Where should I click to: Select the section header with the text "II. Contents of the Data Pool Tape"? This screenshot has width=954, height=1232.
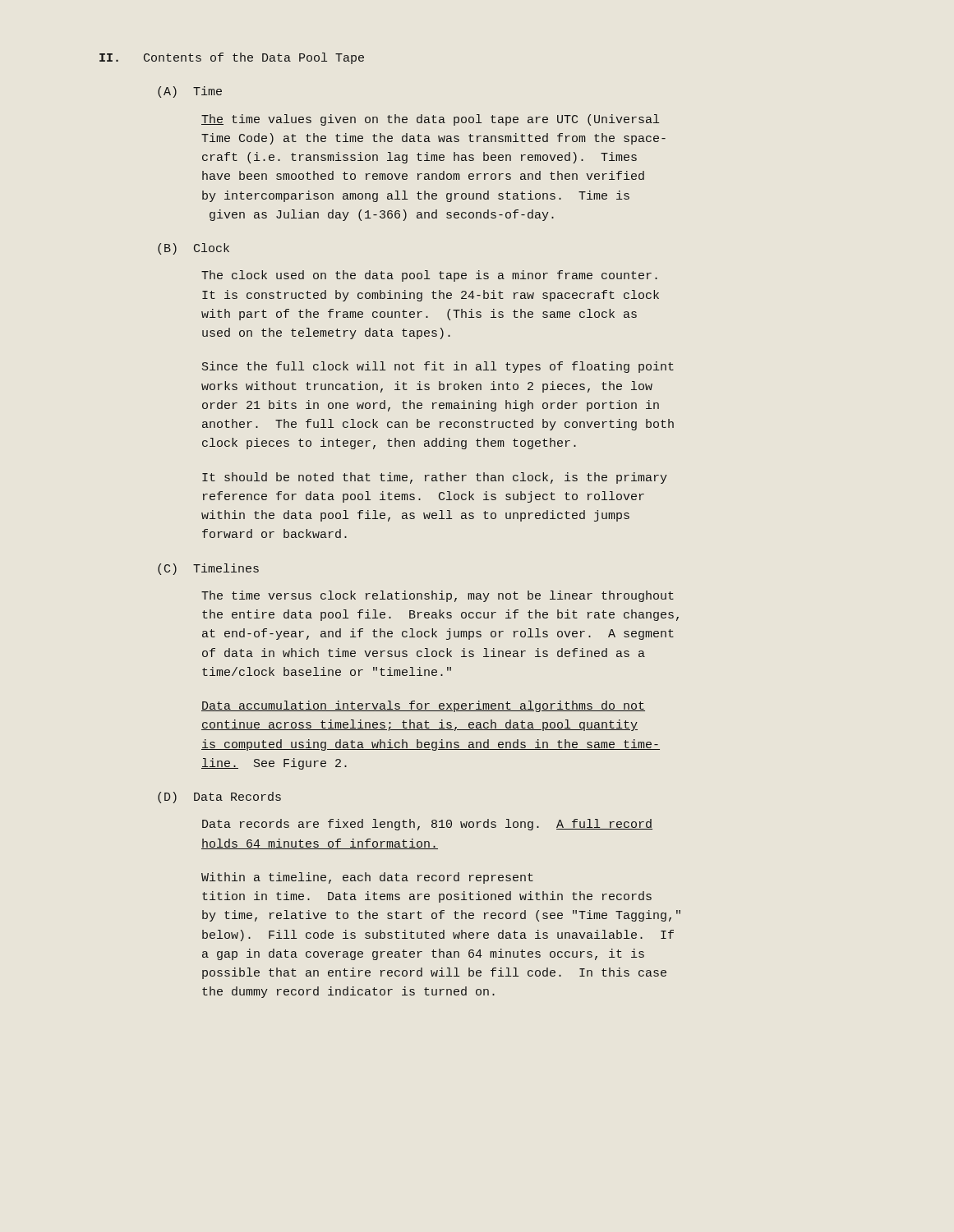click(x=232, y=59)
